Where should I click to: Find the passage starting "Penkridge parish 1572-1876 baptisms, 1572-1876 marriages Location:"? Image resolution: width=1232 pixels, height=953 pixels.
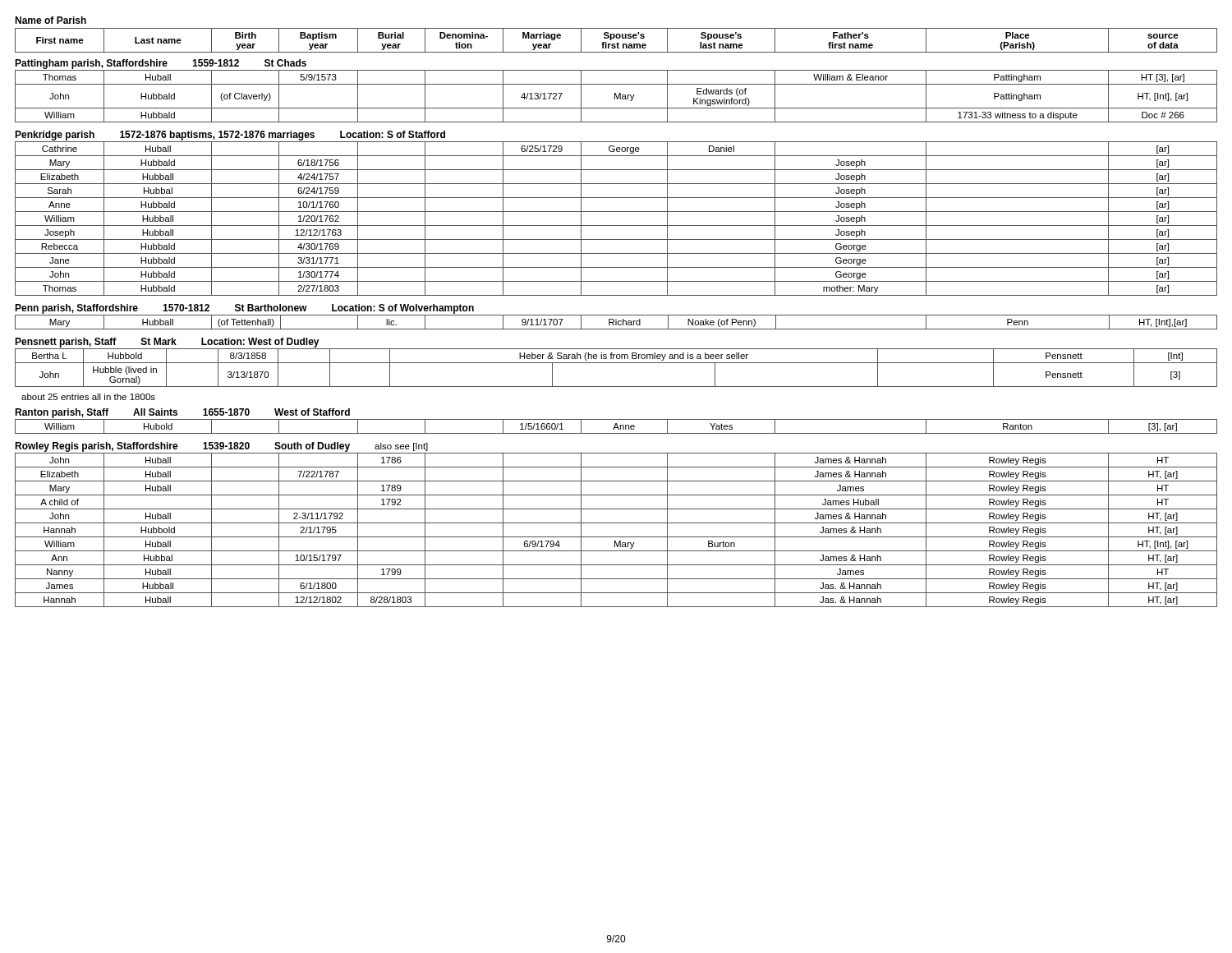click(x=230, y=135)
